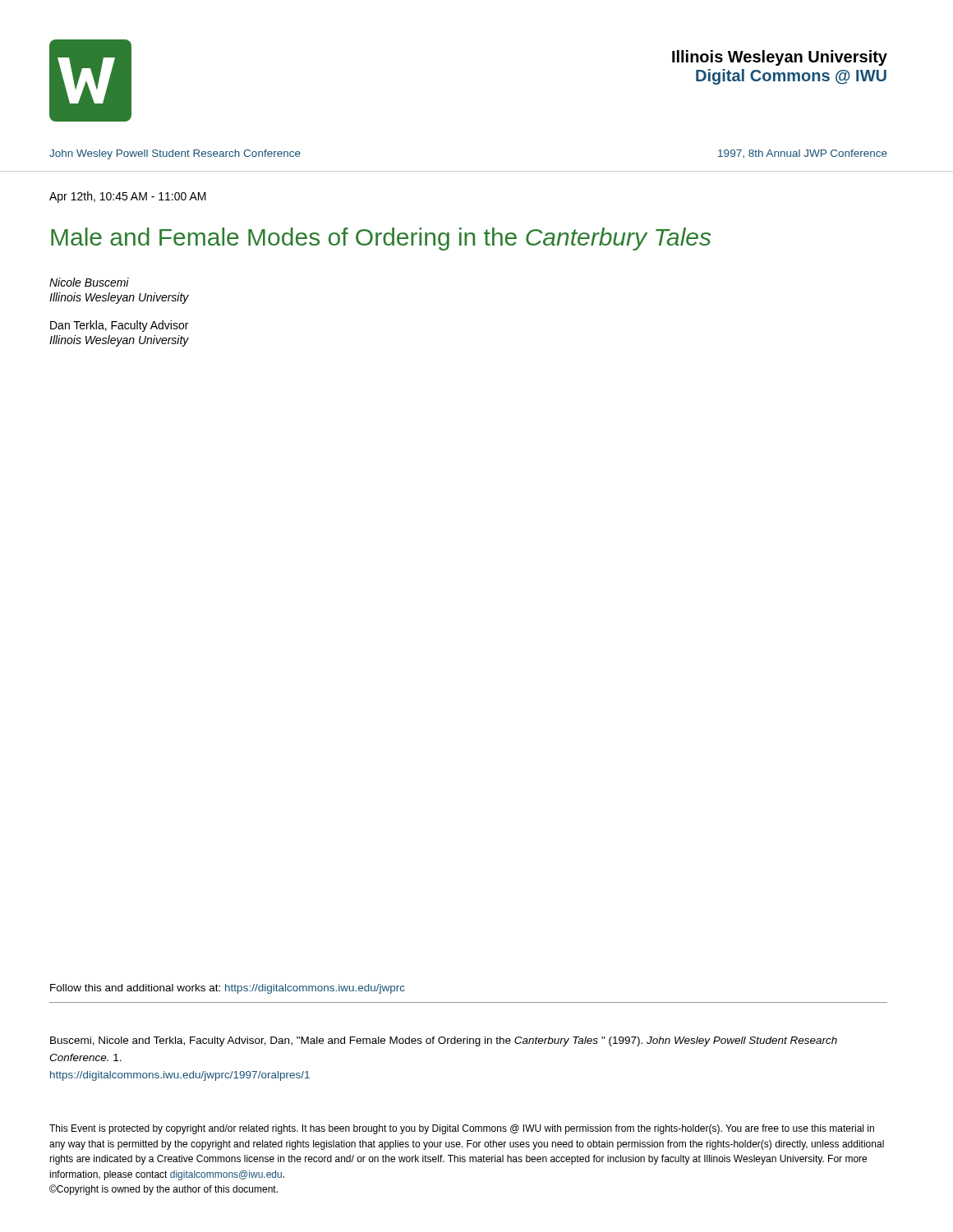The image size is (953, 1232).
Task: Navigate to the block starting "Apr 12th, 10:45 AM - 11:00 AM"
Action: (128, 196)
